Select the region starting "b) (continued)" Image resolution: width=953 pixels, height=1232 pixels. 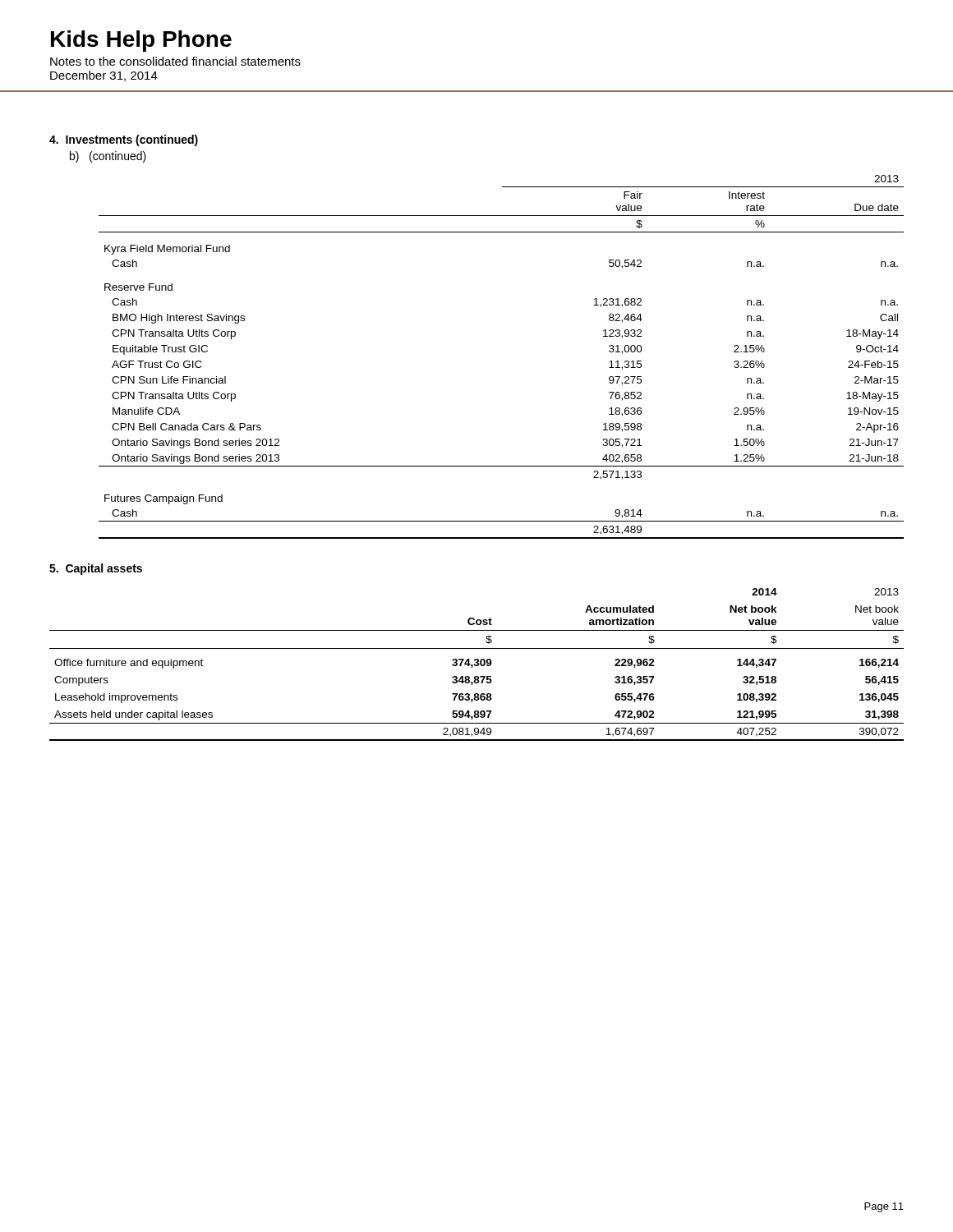point(108,156)
